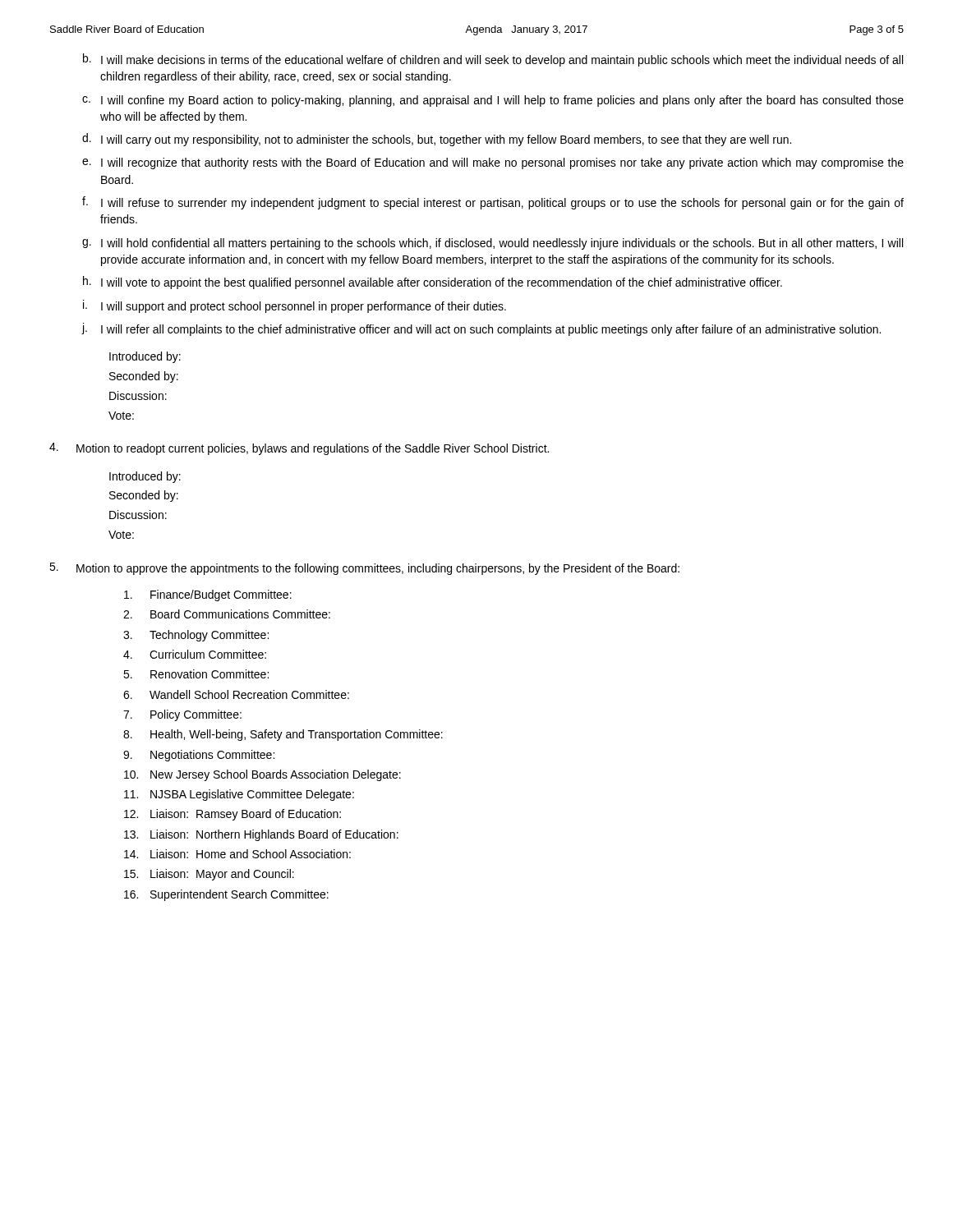The height and width of the screenshot is (1232, 953).
Task: Click on the list item with the text "5. Renovation Committee:"
Action: pos(196,675)
